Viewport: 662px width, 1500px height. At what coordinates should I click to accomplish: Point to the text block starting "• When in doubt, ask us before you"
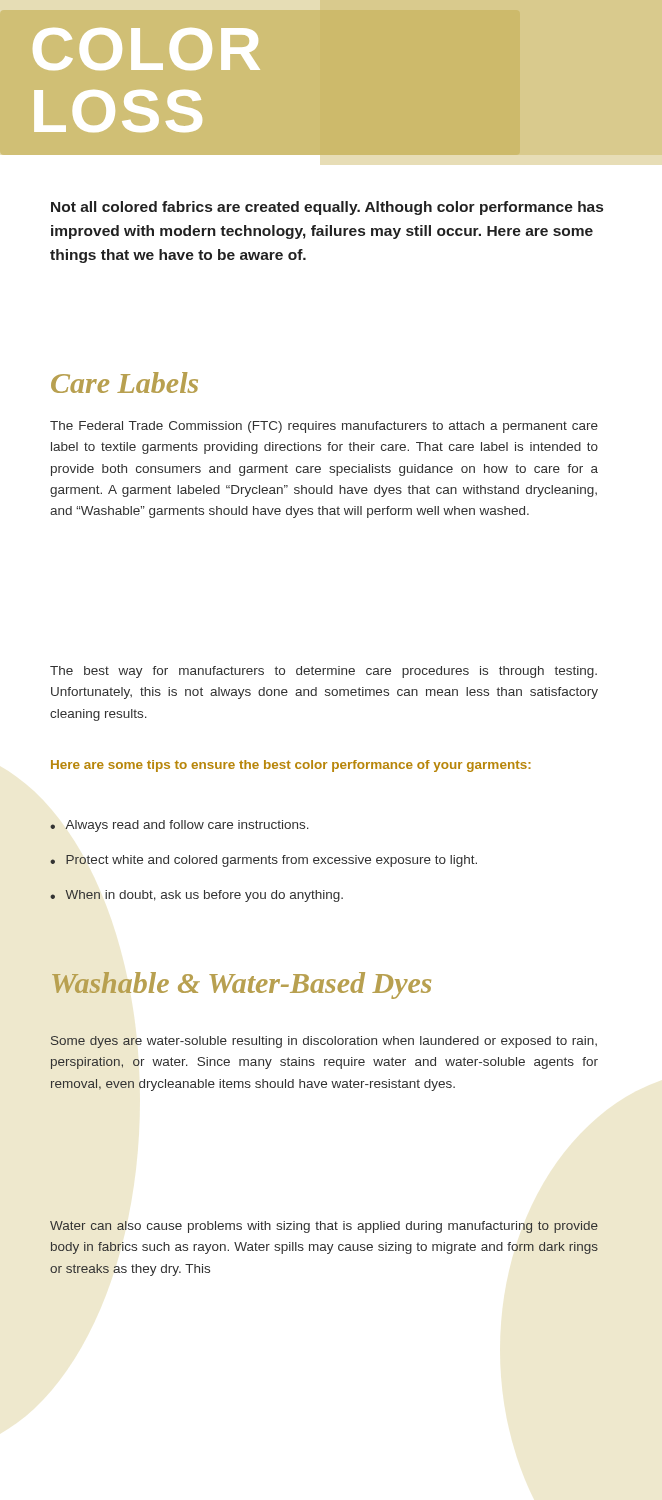197,897
